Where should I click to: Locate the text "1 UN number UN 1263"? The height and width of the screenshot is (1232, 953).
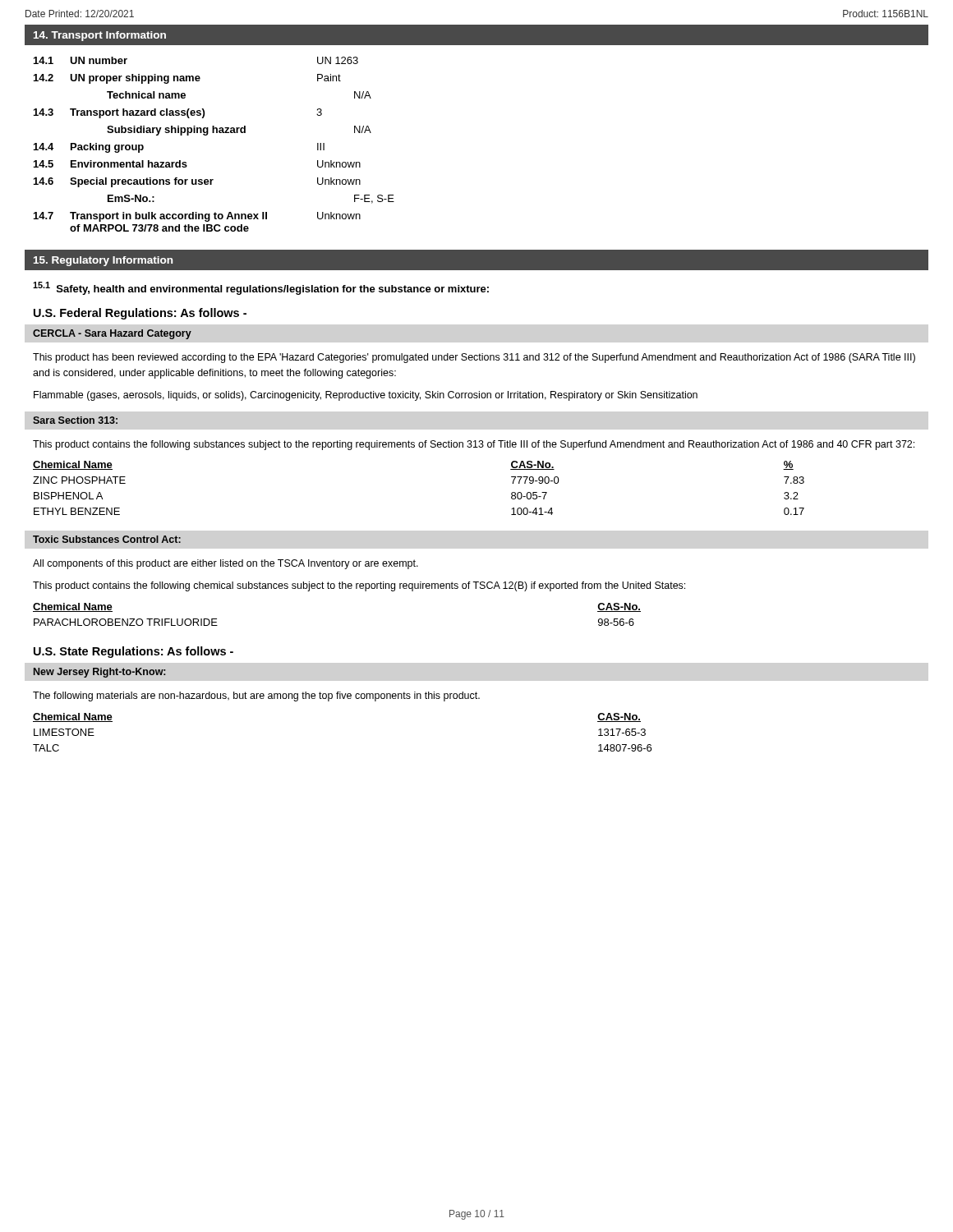41,60
